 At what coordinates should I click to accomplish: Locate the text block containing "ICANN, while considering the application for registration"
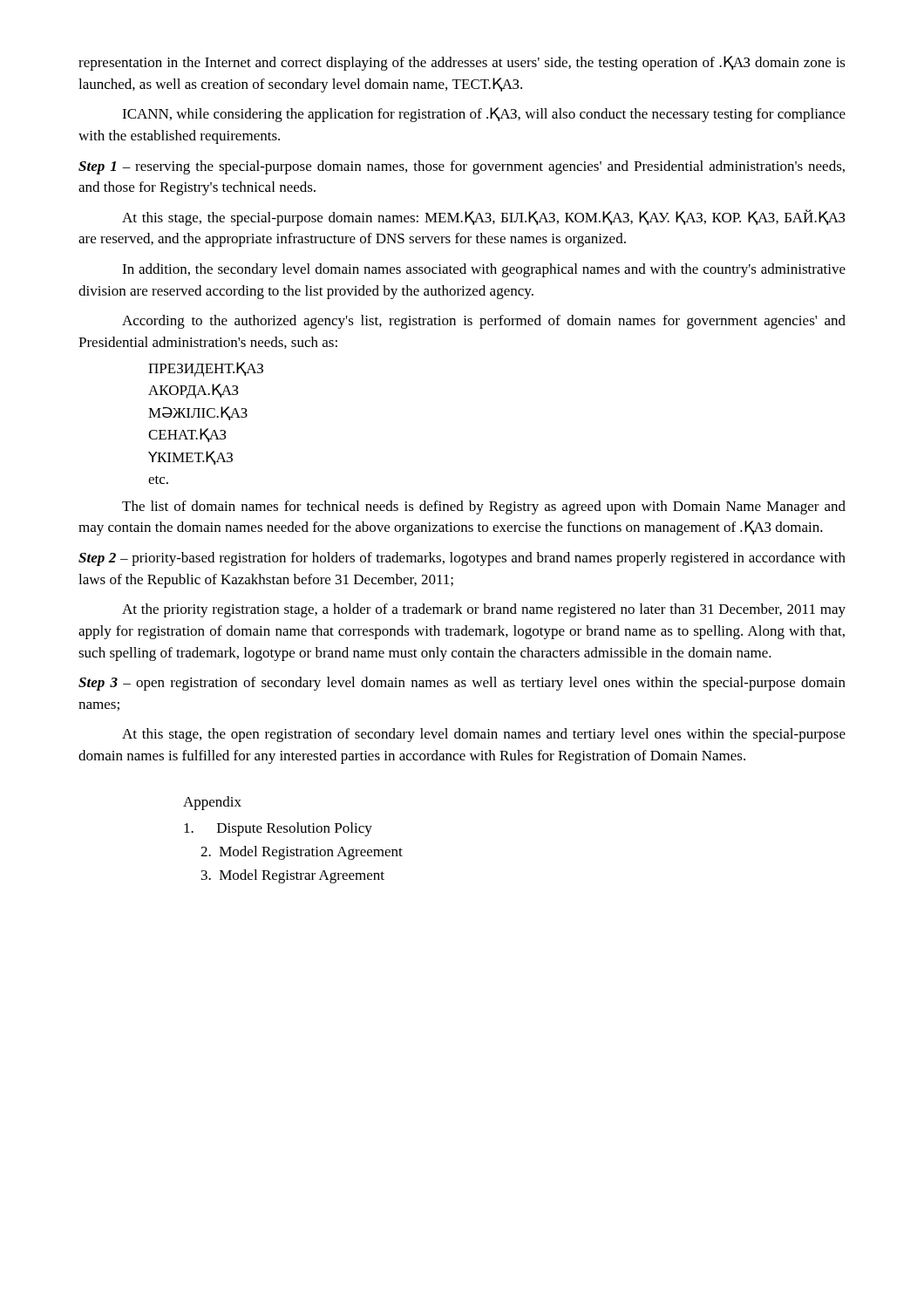[462, 126]
